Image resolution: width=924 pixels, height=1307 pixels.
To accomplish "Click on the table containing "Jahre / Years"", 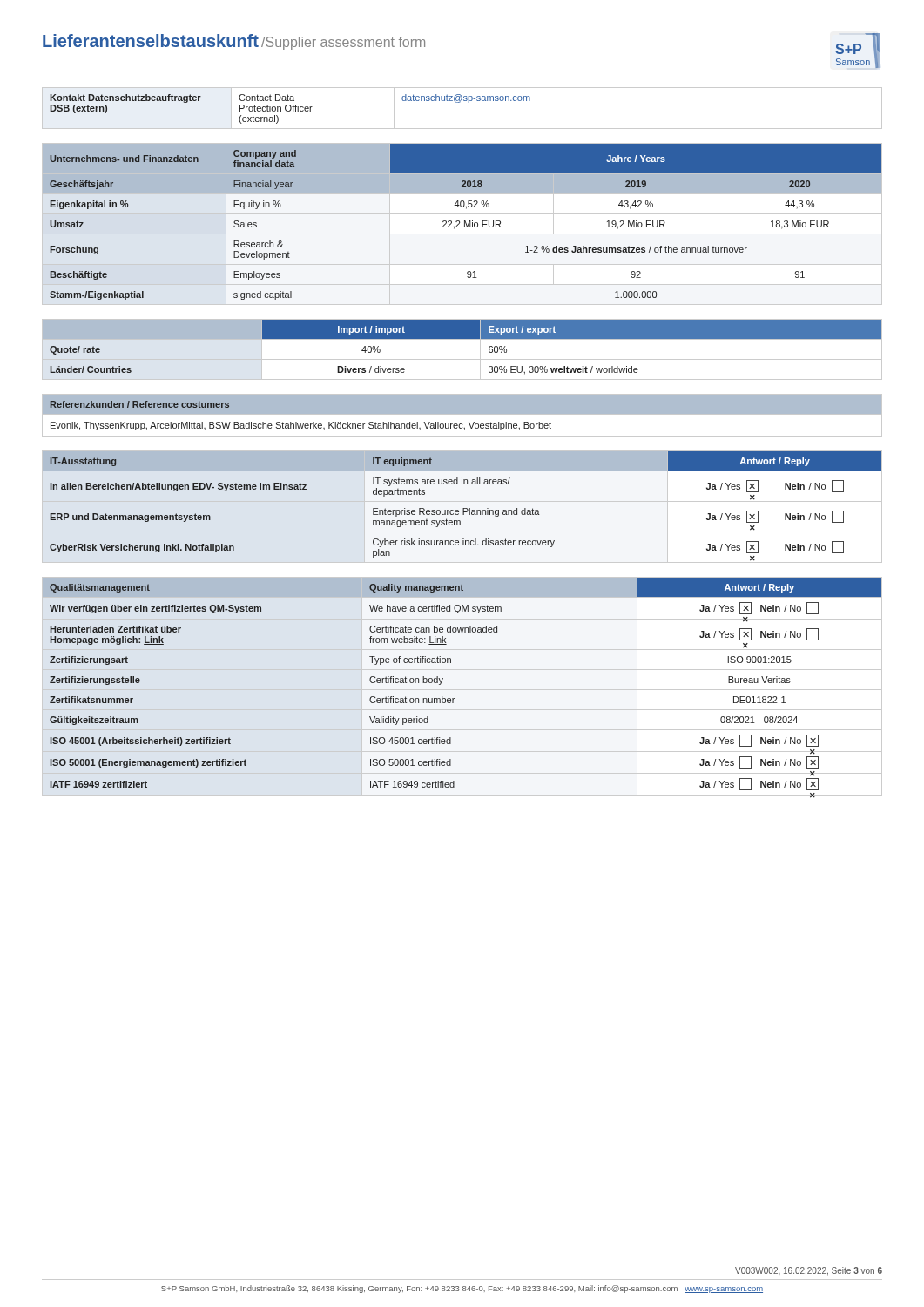I will pyautogui.click(x=462, y=224).
